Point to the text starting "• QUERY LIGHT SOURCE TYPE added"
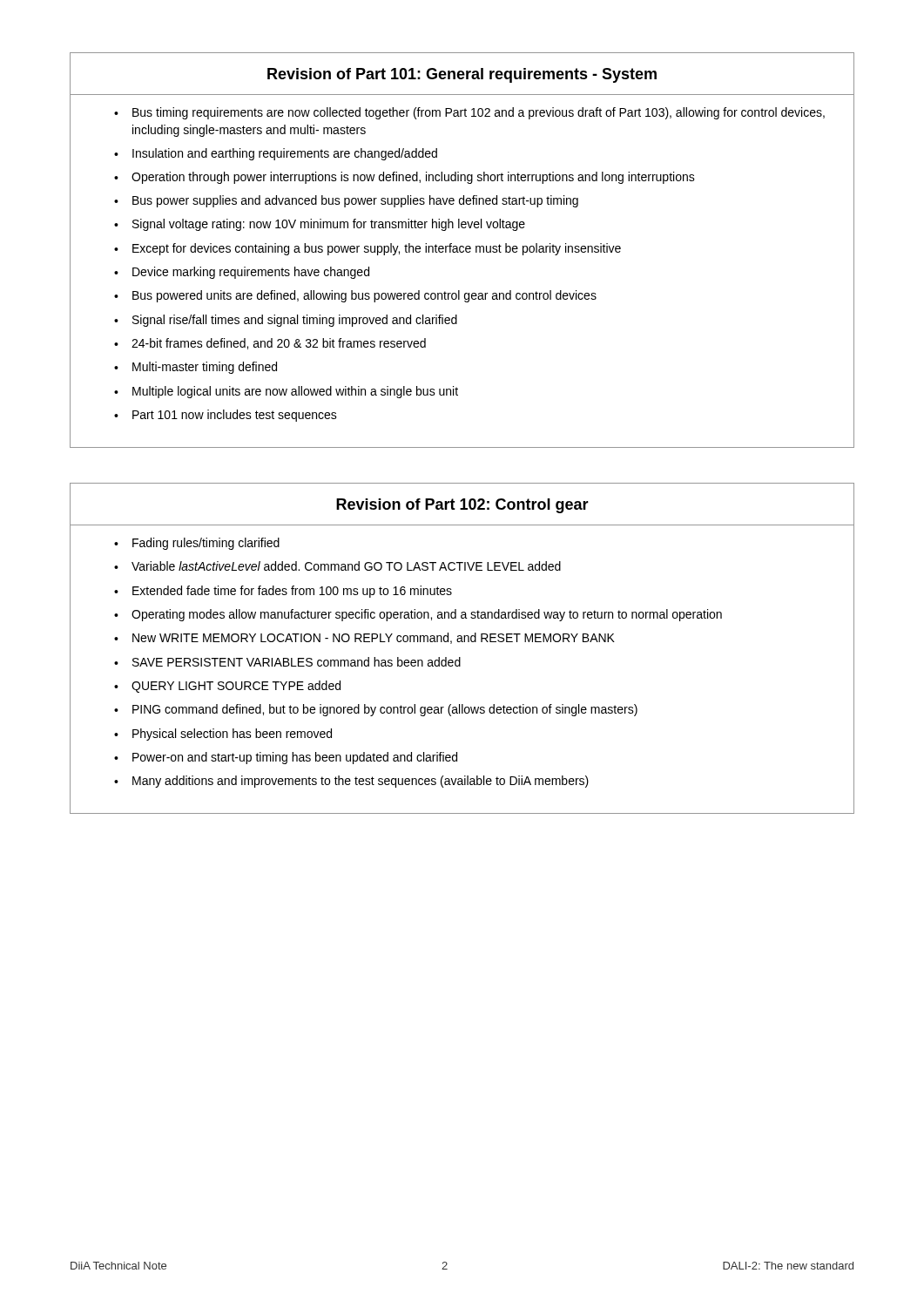Screen dimensions: 1307x924 (227, 687)
